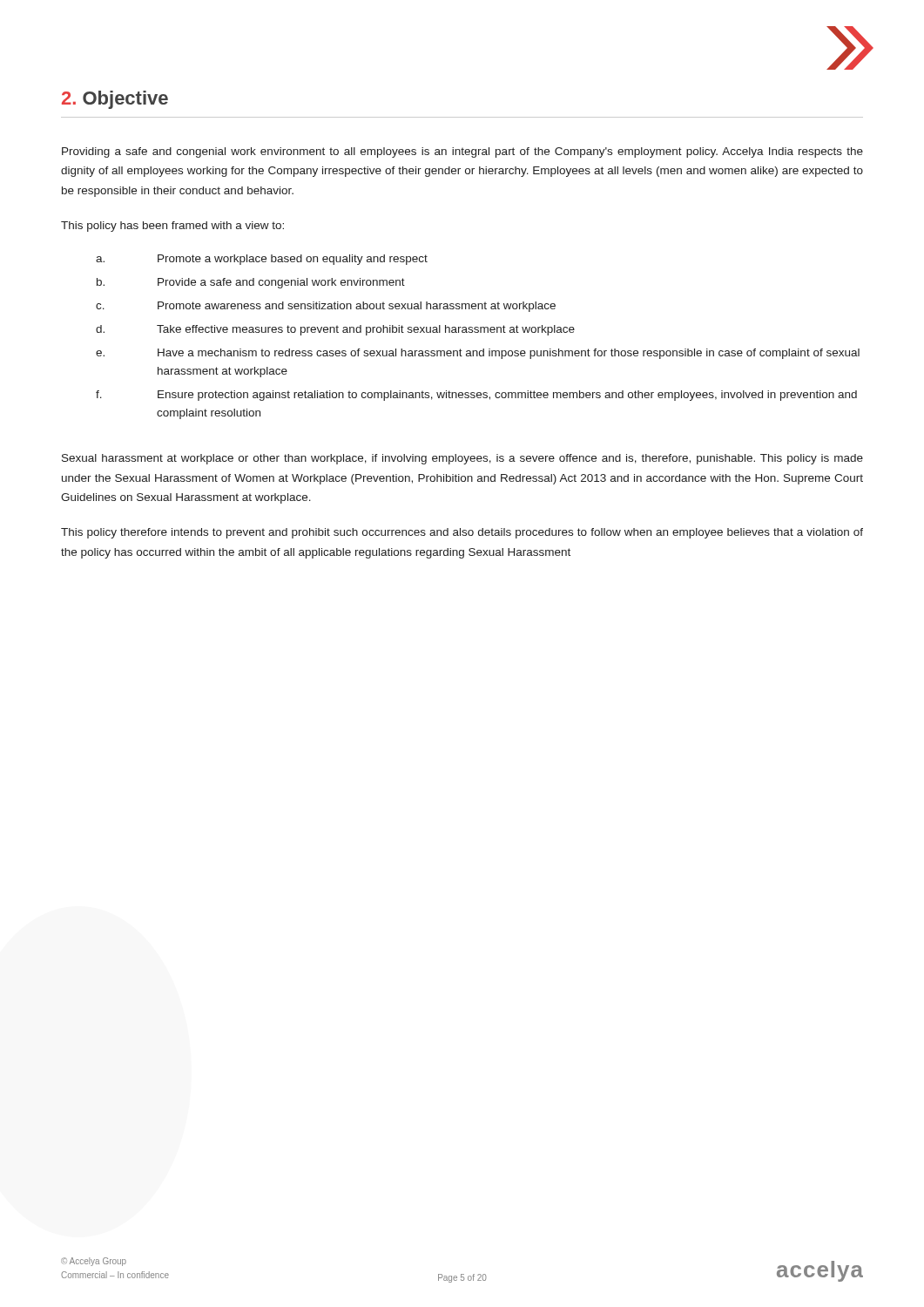Click the passage that begins "d. Take effective measures to prevent and prohibit"
The width and height of the screenshot is (924, 1307).
point(462,330)
